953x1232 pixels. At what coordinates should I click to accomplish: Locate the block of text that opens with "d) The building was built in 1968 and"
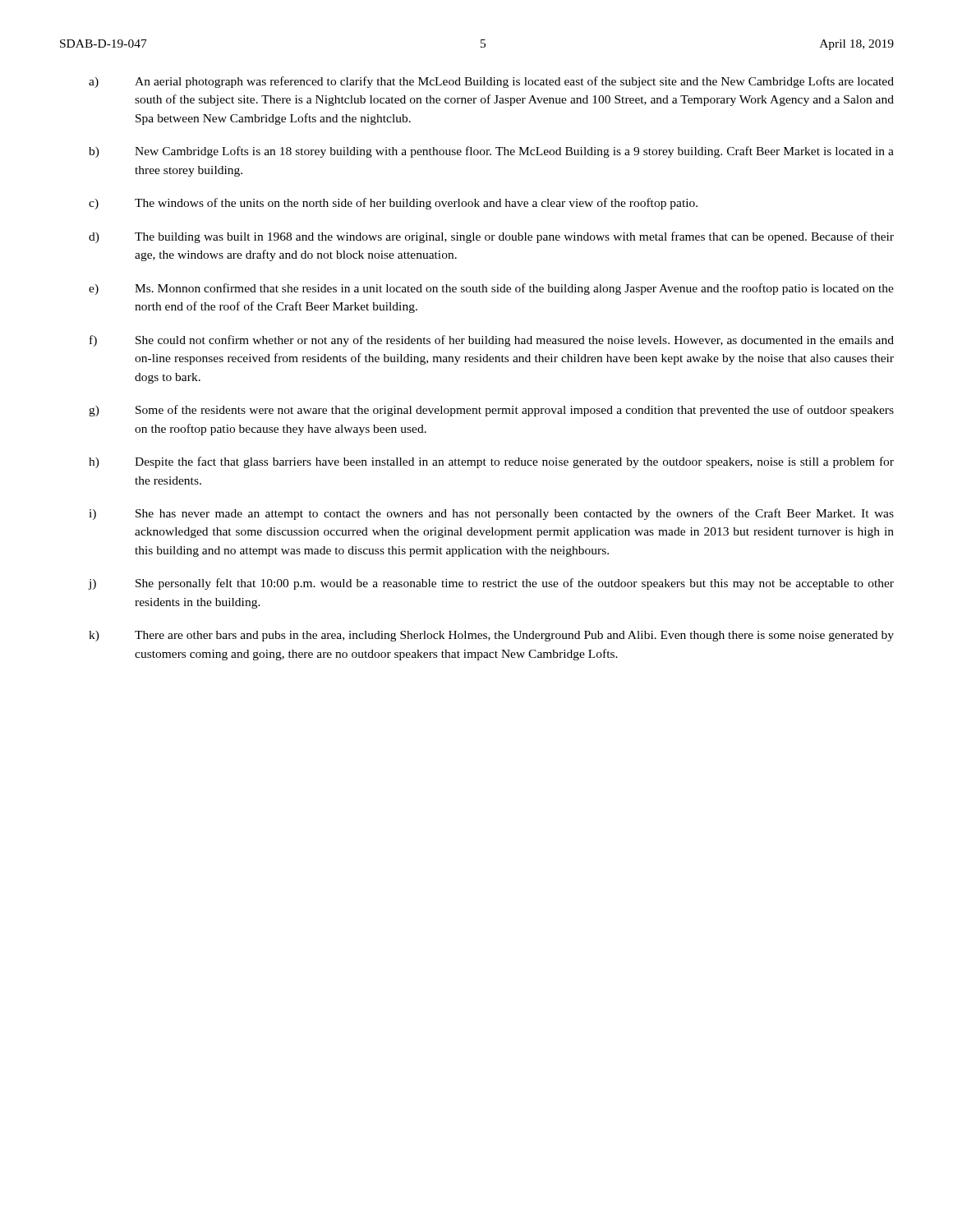[476, 246]
